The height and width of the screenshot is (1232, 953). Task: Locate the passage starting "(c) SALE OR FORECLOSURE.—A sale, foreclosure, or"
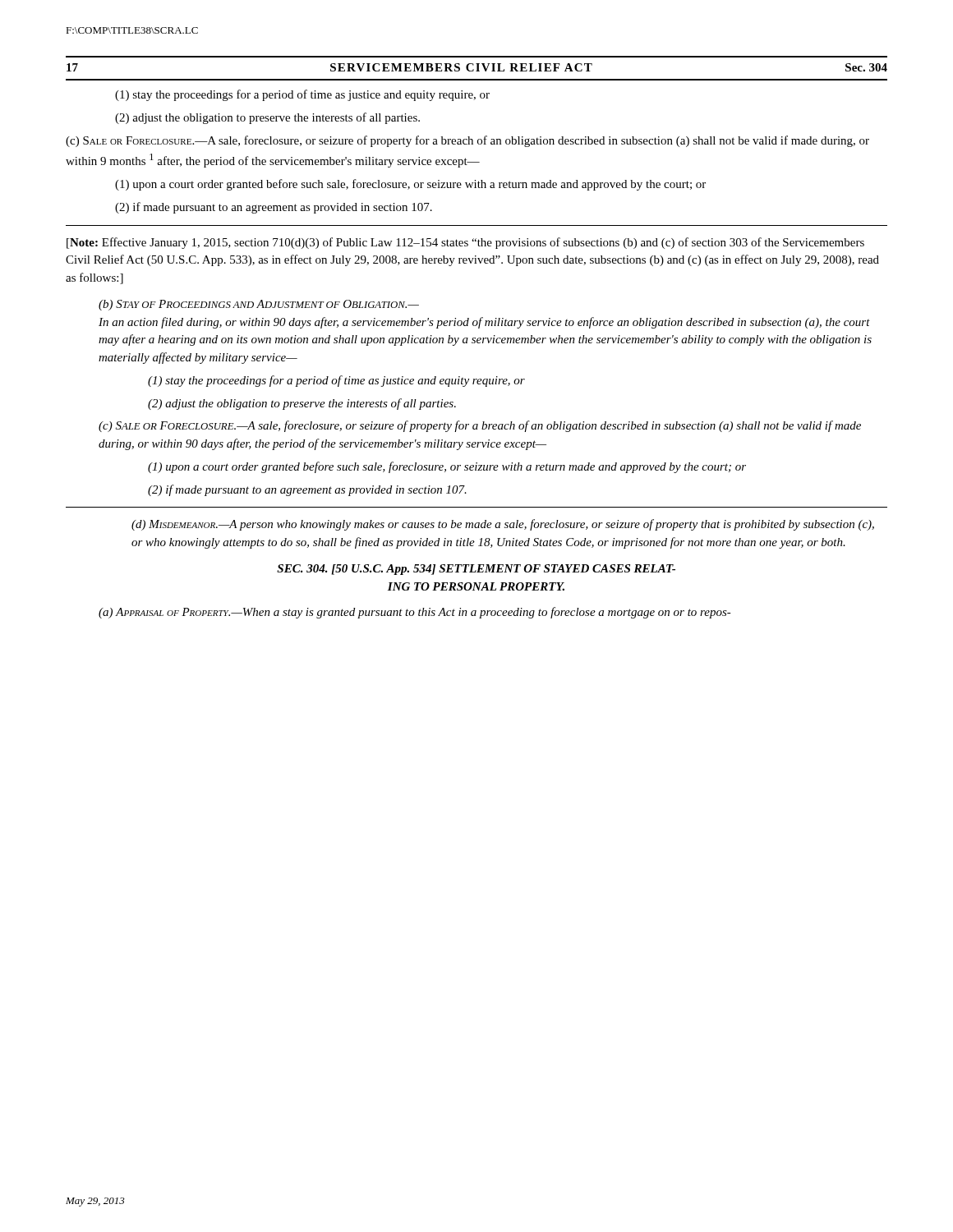480,435
